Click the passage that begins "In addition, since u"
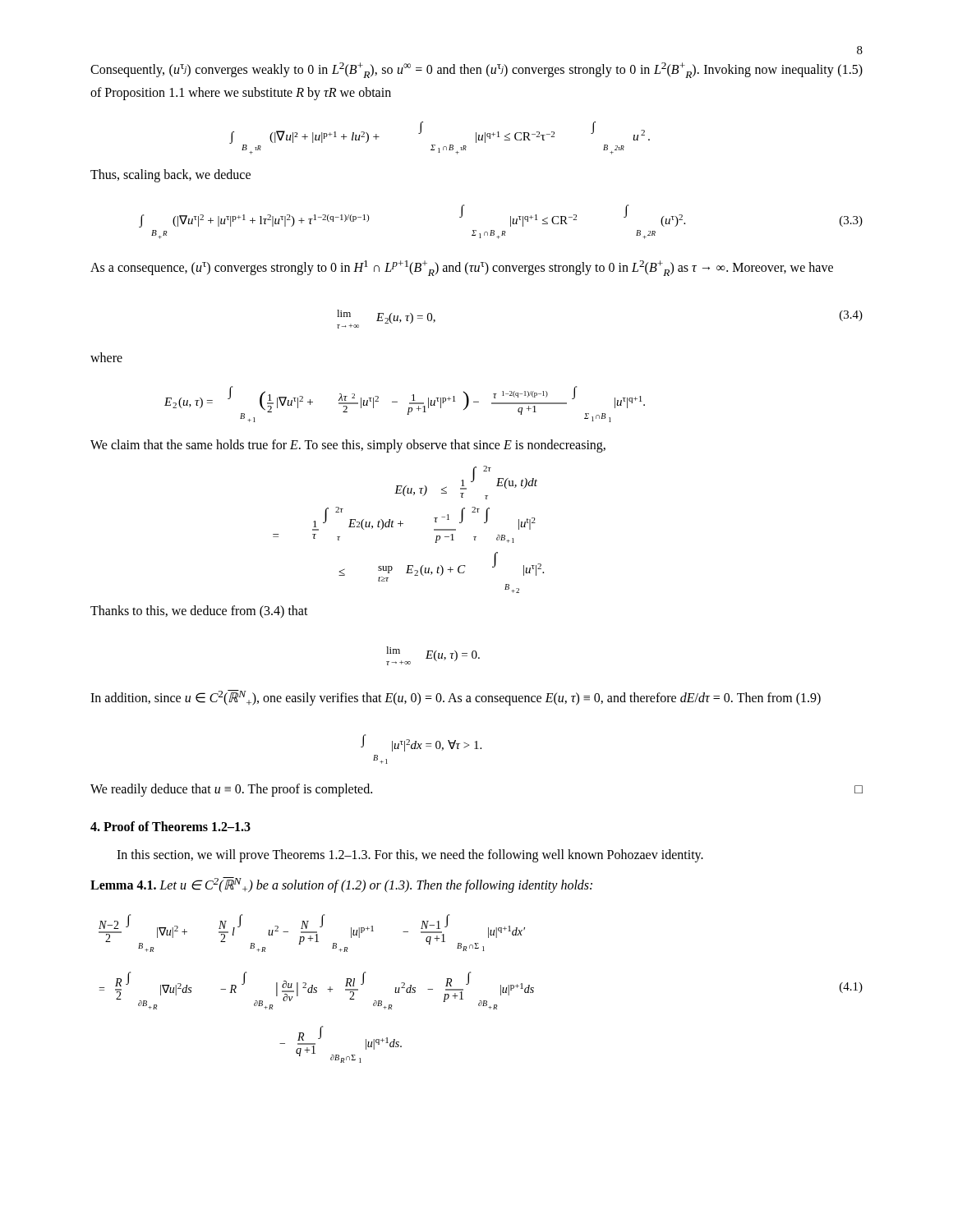This screenshot has height=1232, width=953. point(456,698)
